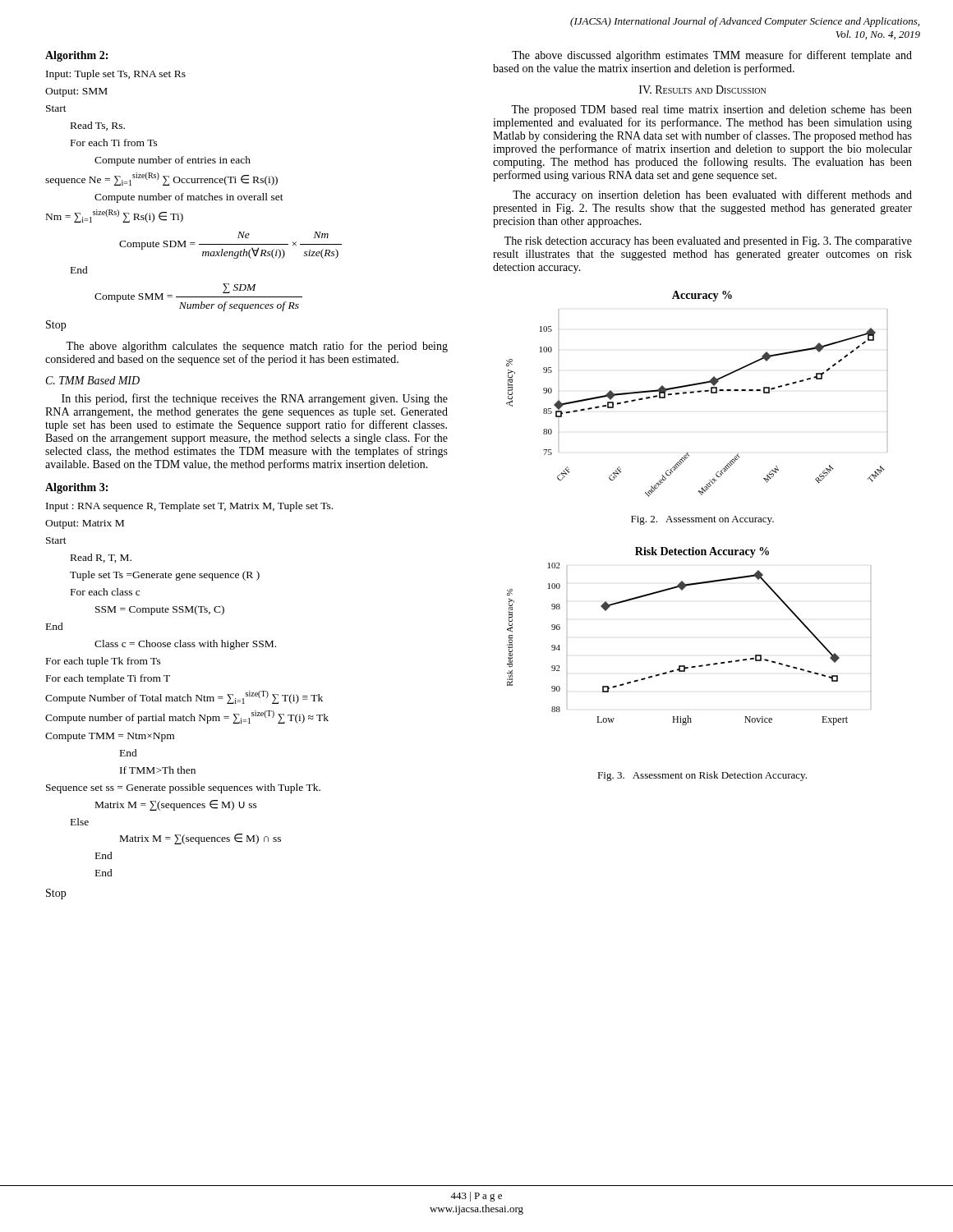953x1232 pixels.
Task: Locate the block starting "Algorithm 3:"
Action: click(77, 488)
